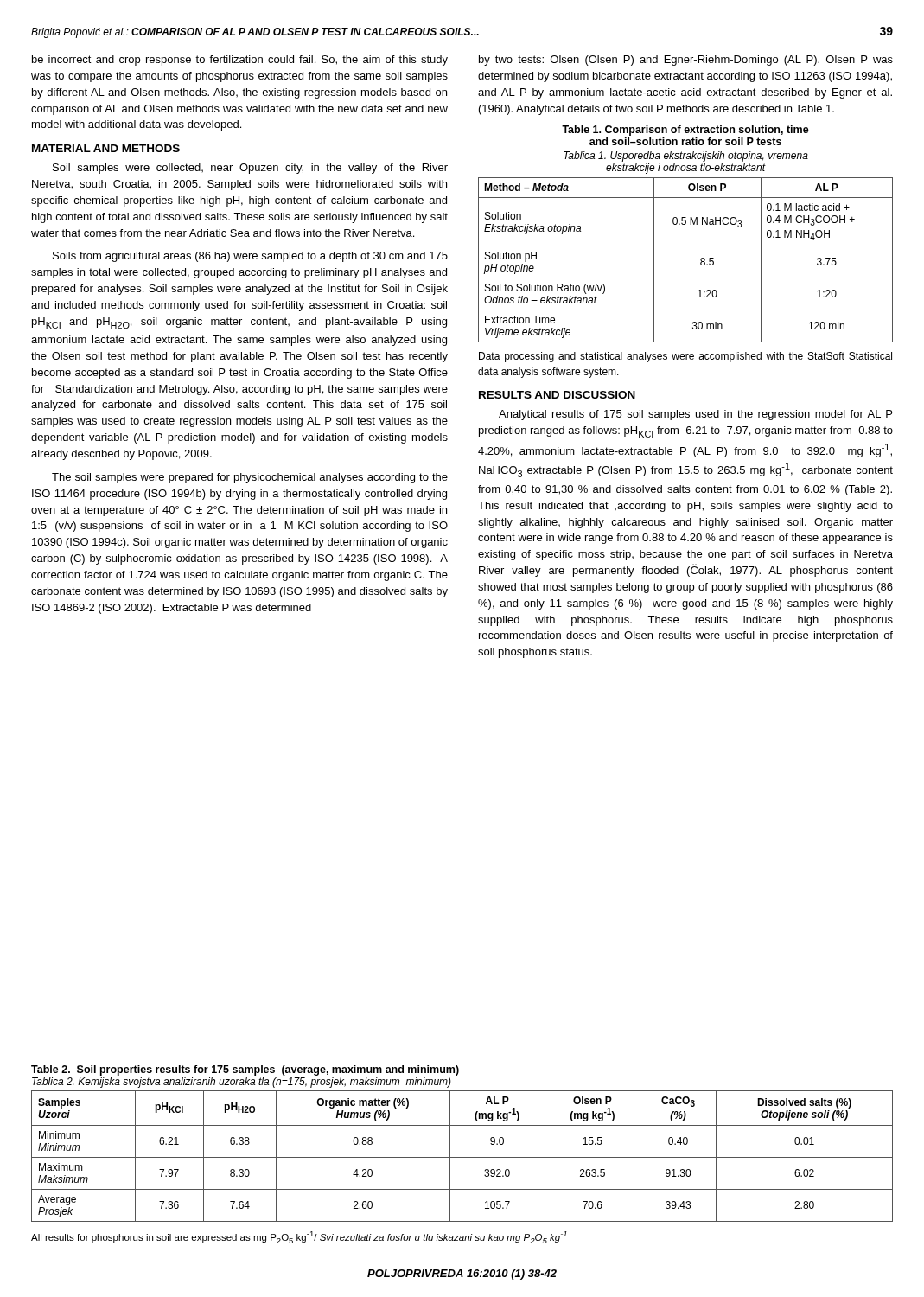The image size is (924, 1297).
Task: Locate the table with the text "Olsen P (mg kg"
Action: pyautogui.click(x=462, y=1156)
